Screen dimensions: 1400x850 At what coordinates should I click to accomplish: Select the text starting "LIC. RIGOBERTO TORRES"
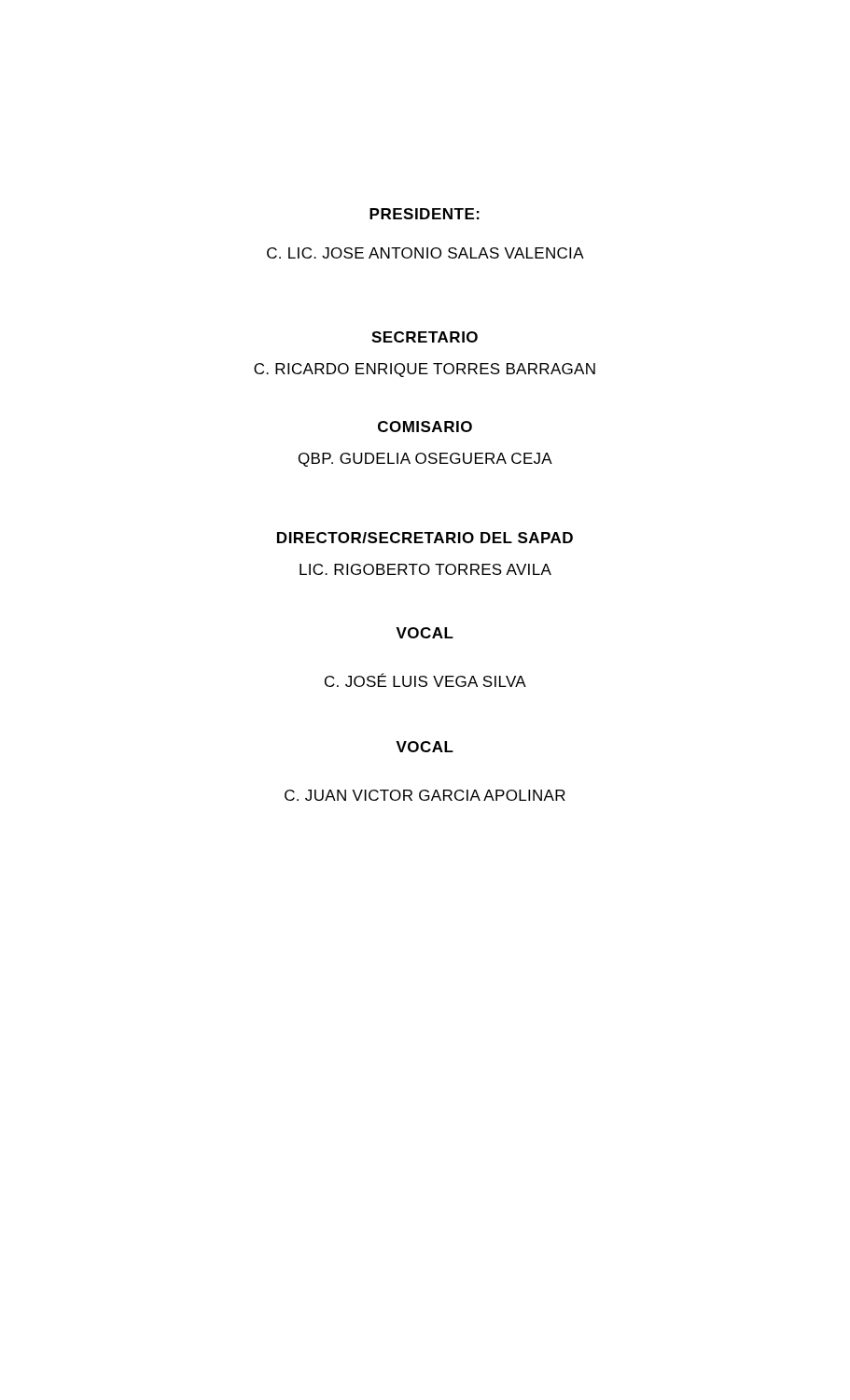click(425, 570)
